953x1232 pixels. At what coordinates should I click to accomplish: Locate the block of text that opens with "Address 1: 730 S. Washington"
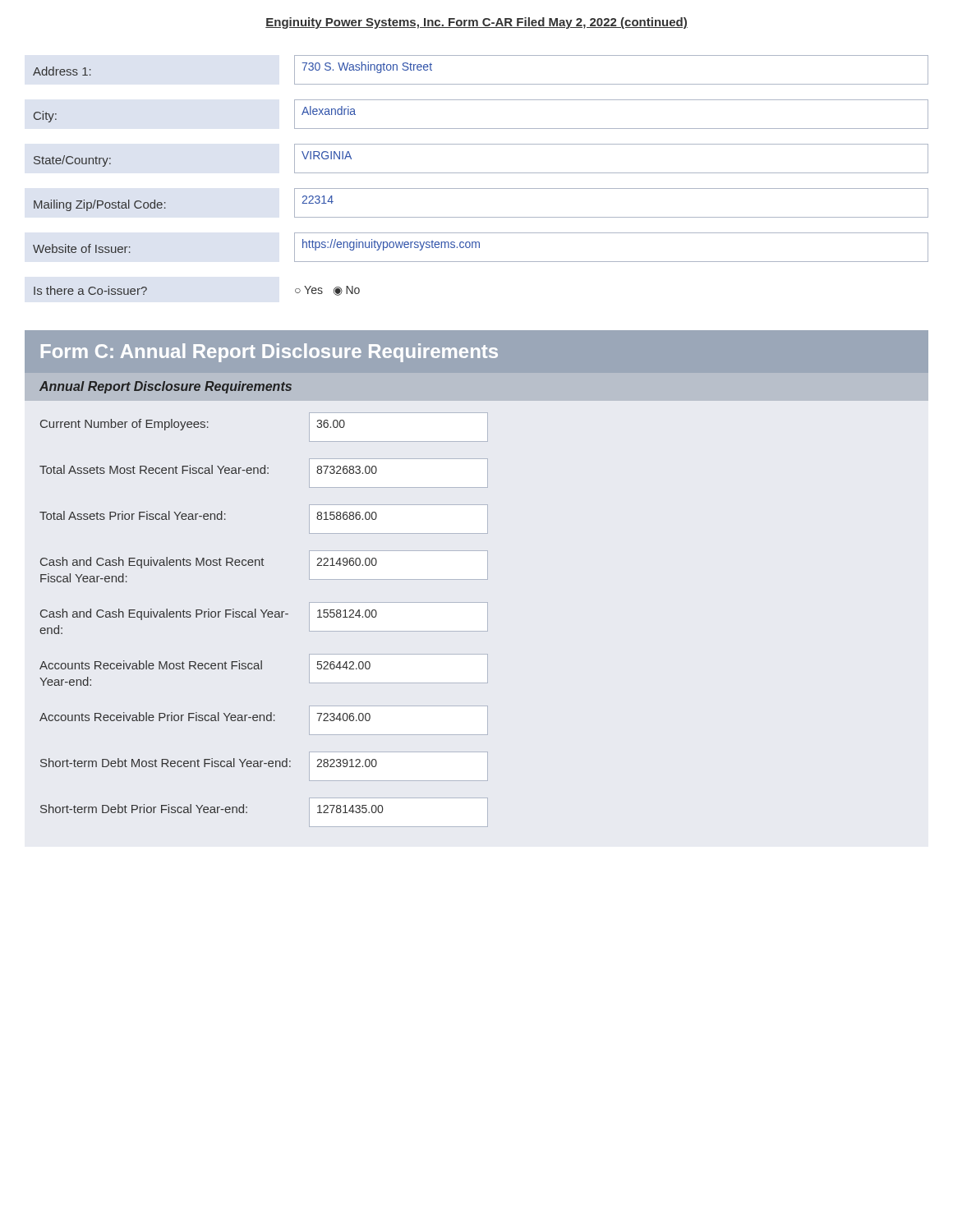pyautogui.click(x=476, y=70)
